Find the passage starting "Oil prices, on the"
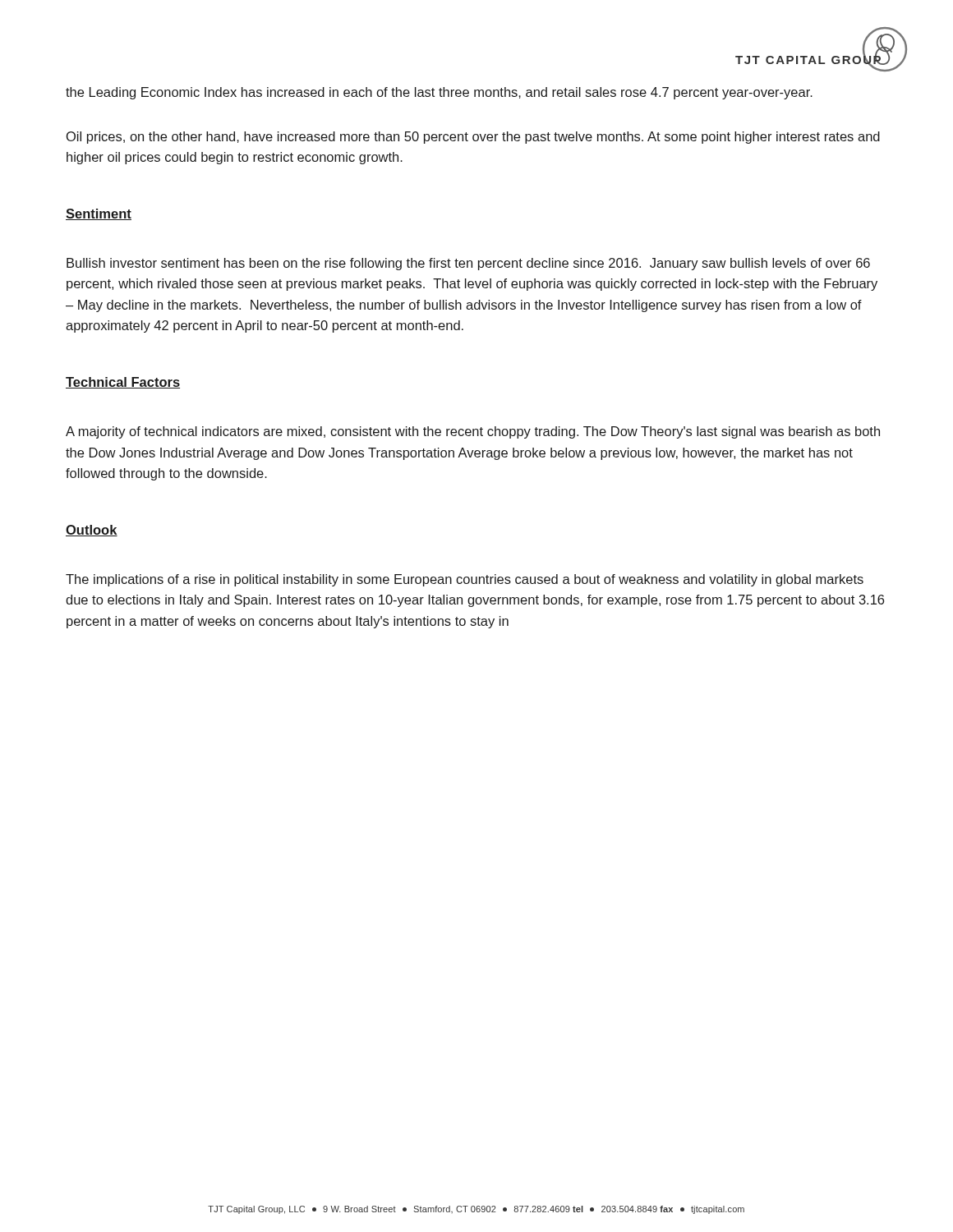This screenshot has height=1232, width=953. (x=473, y=146)
